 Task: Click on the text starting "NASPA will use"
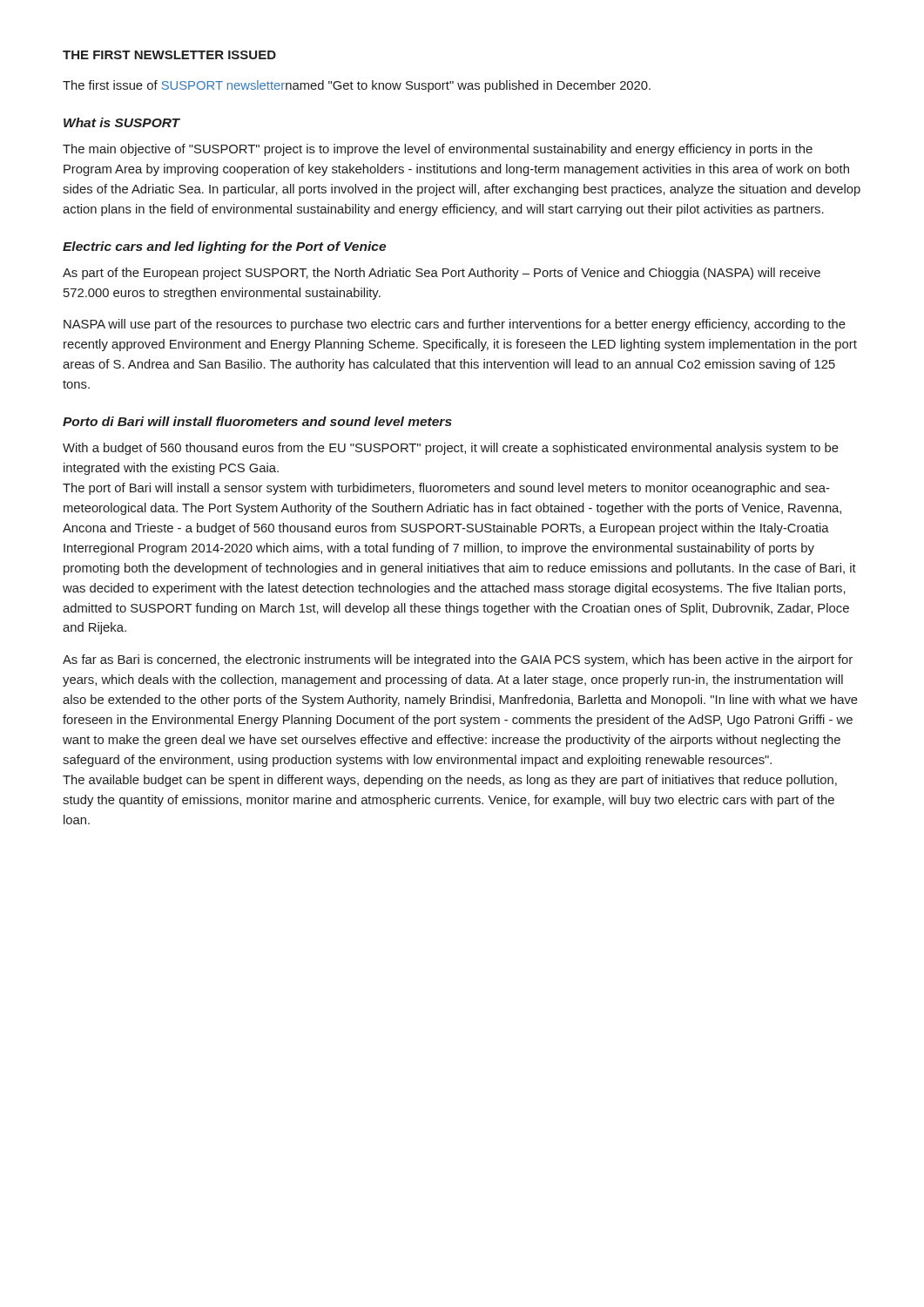coord(460,355)
